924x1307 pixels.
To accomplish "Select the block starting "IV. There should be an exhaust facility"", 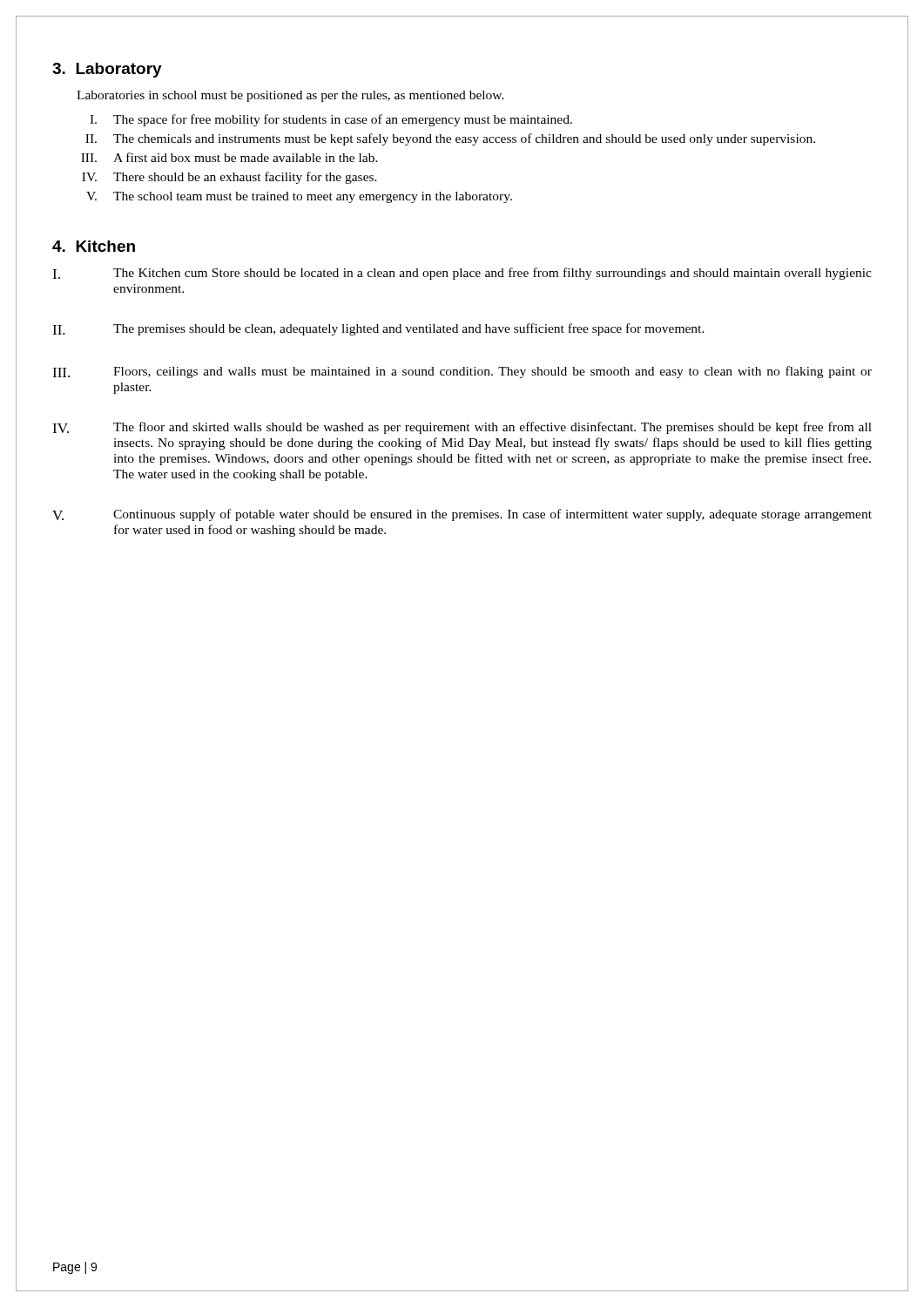I will [229, 178].
